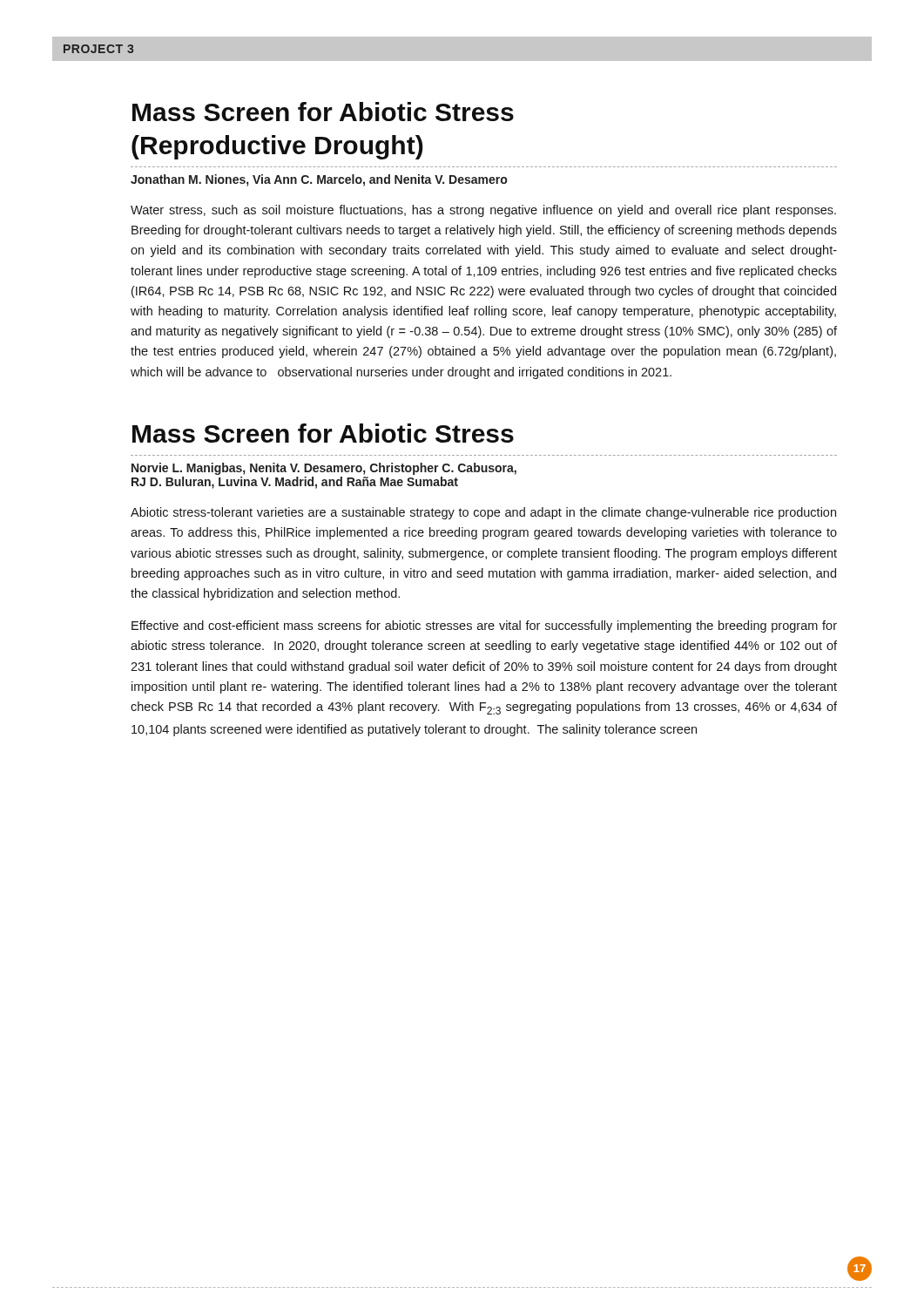Where is the passage that starts "Effective and cost-efficient mass"?
This screenshot has height=1307, width=924.
pyautogui.click(x=484, y=678)
